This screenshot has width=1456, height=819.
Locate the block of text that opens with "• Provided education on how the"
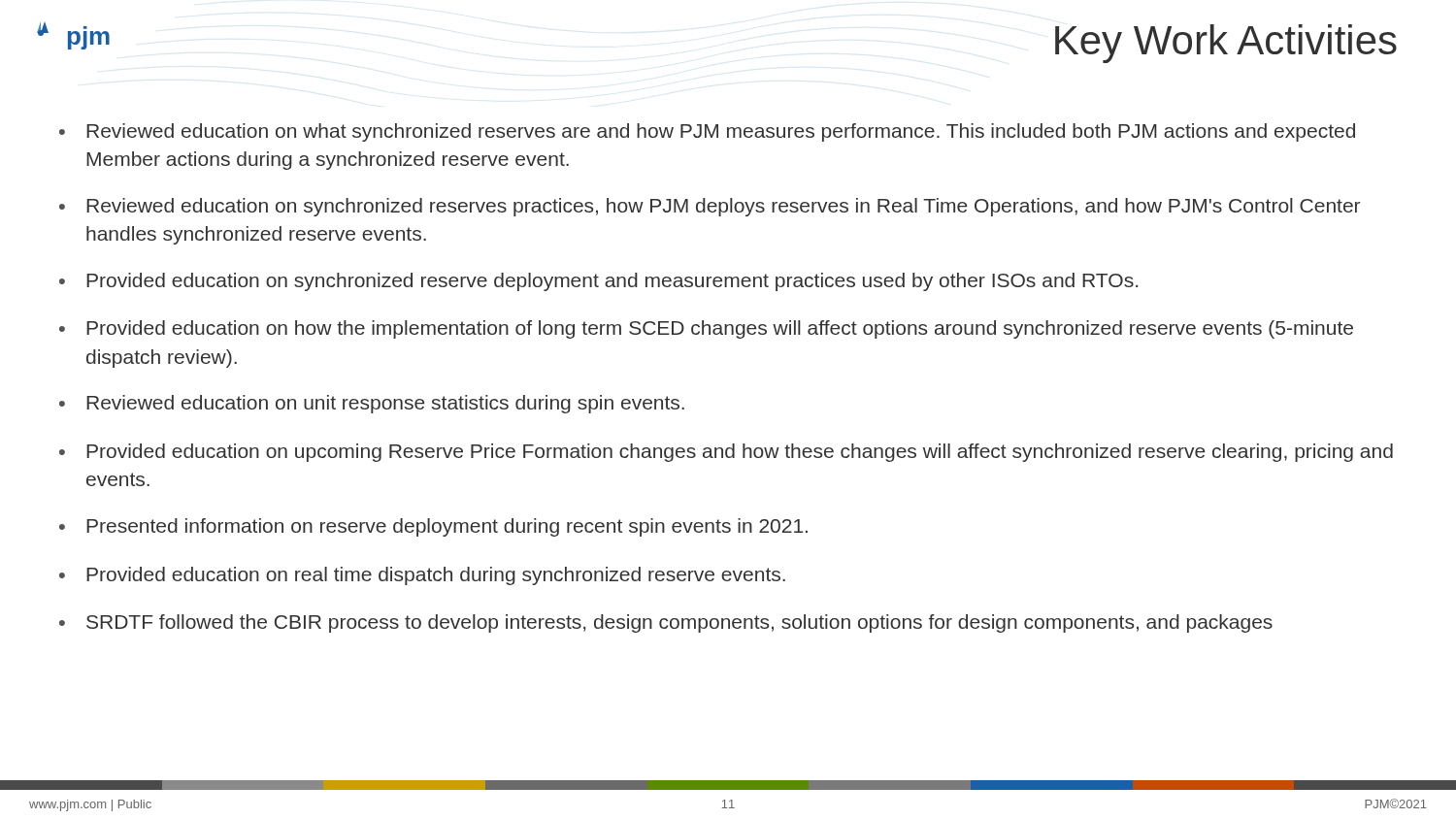(x=728, y=342)
